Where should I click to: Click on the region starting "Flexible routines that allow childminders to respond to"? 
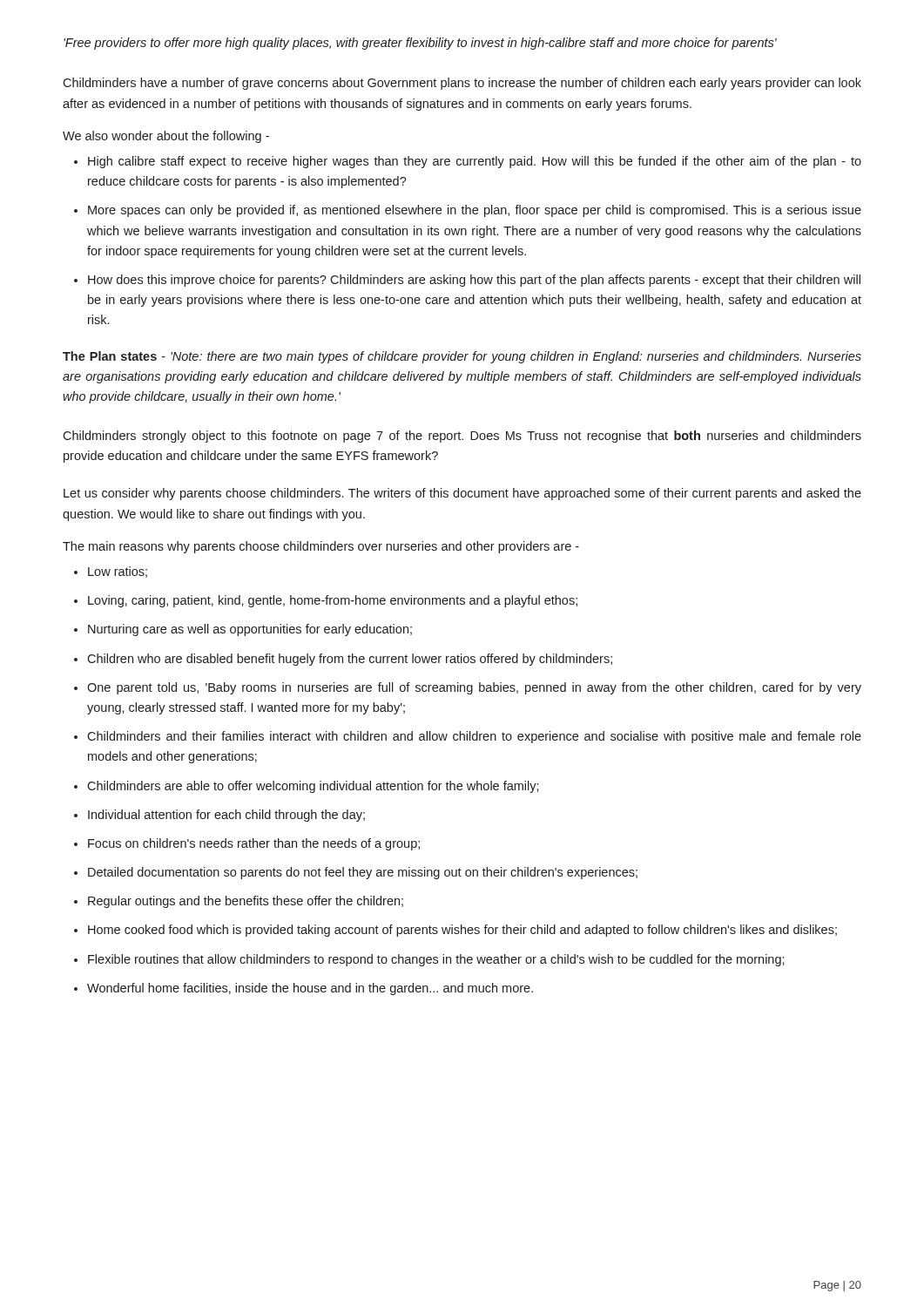pos(436,959)
